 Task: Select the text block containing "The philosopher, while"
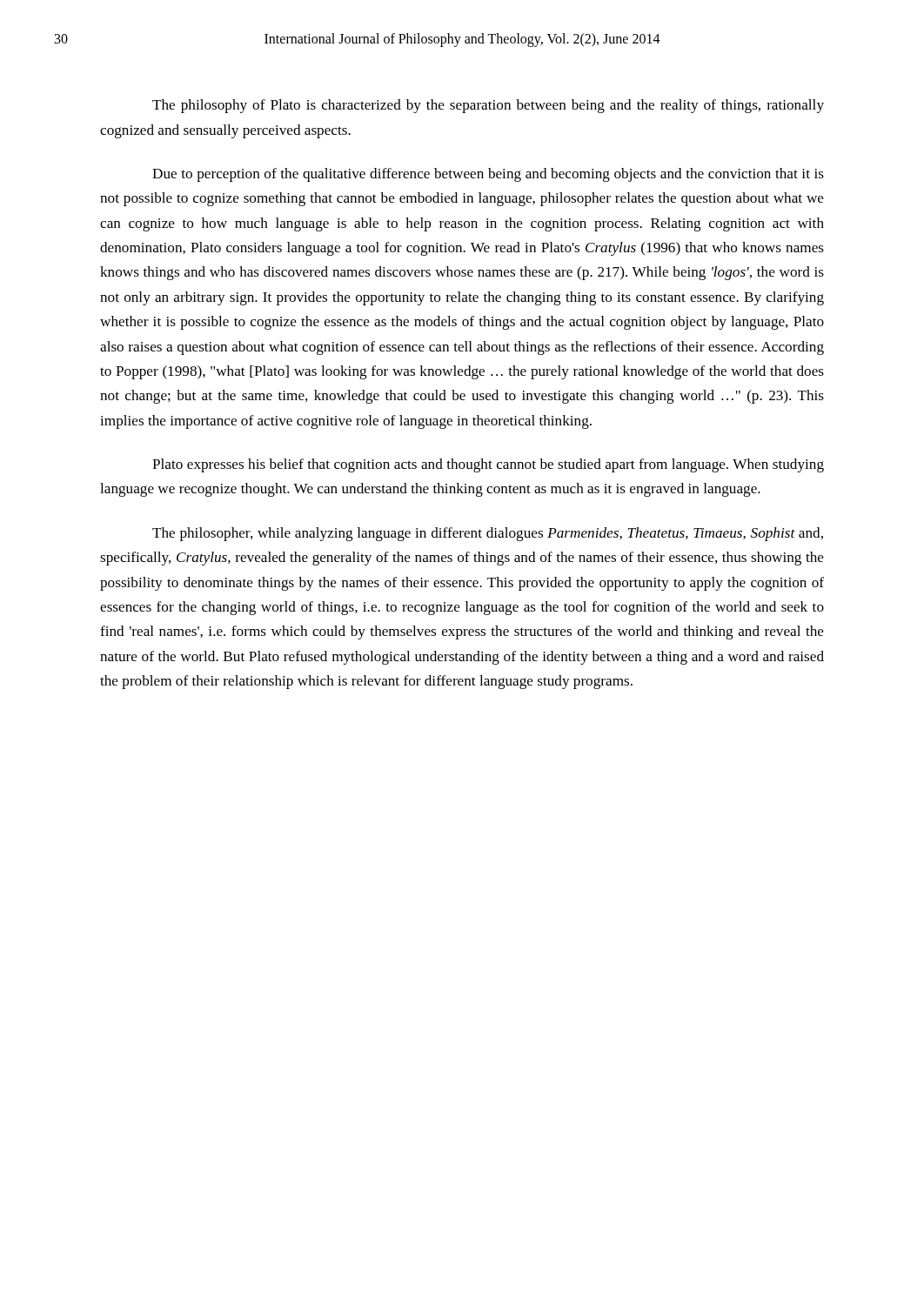click(x=462, y=607)
